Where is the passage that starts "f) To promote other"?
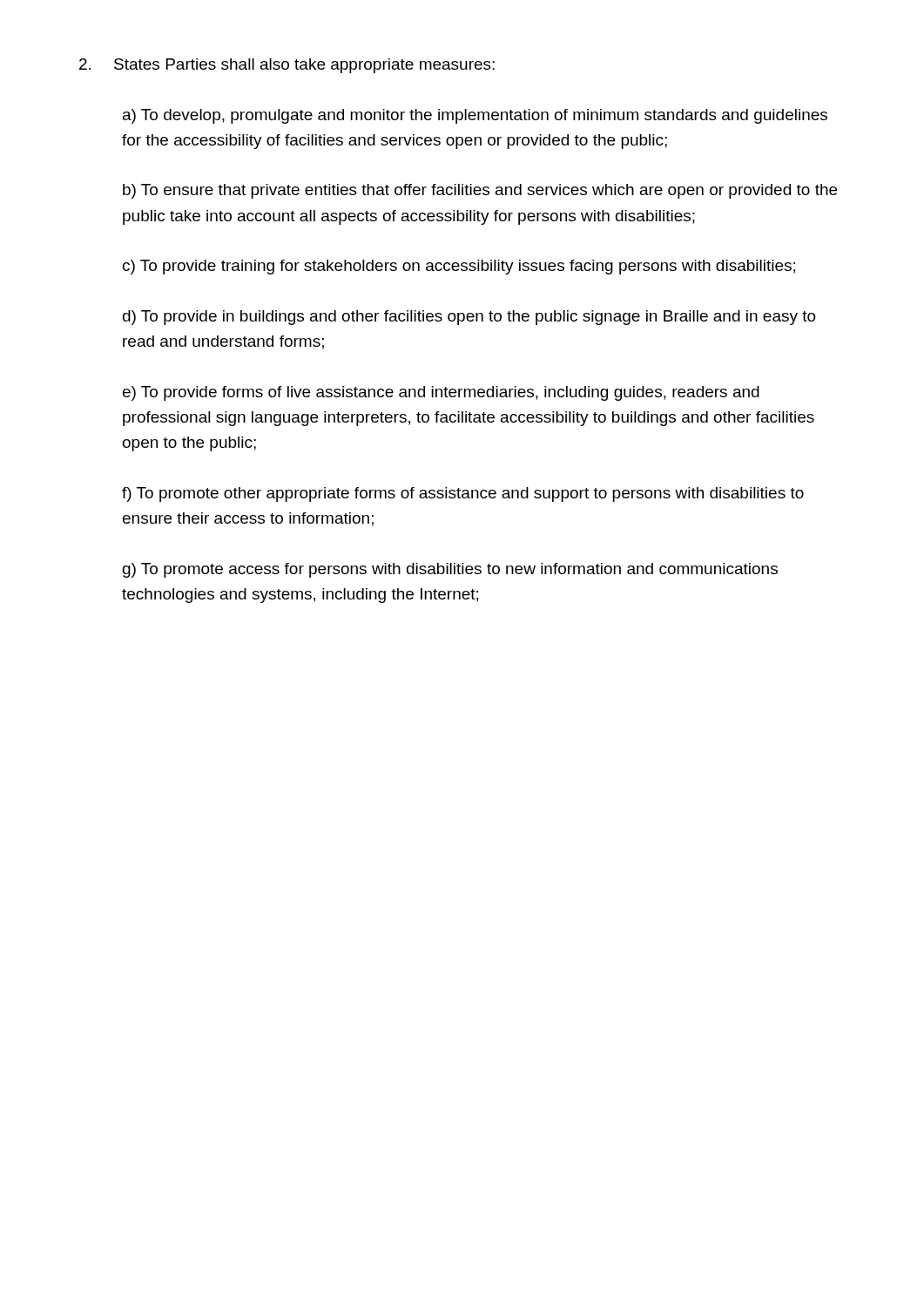 pyautogui.click(x=463, y=505)
